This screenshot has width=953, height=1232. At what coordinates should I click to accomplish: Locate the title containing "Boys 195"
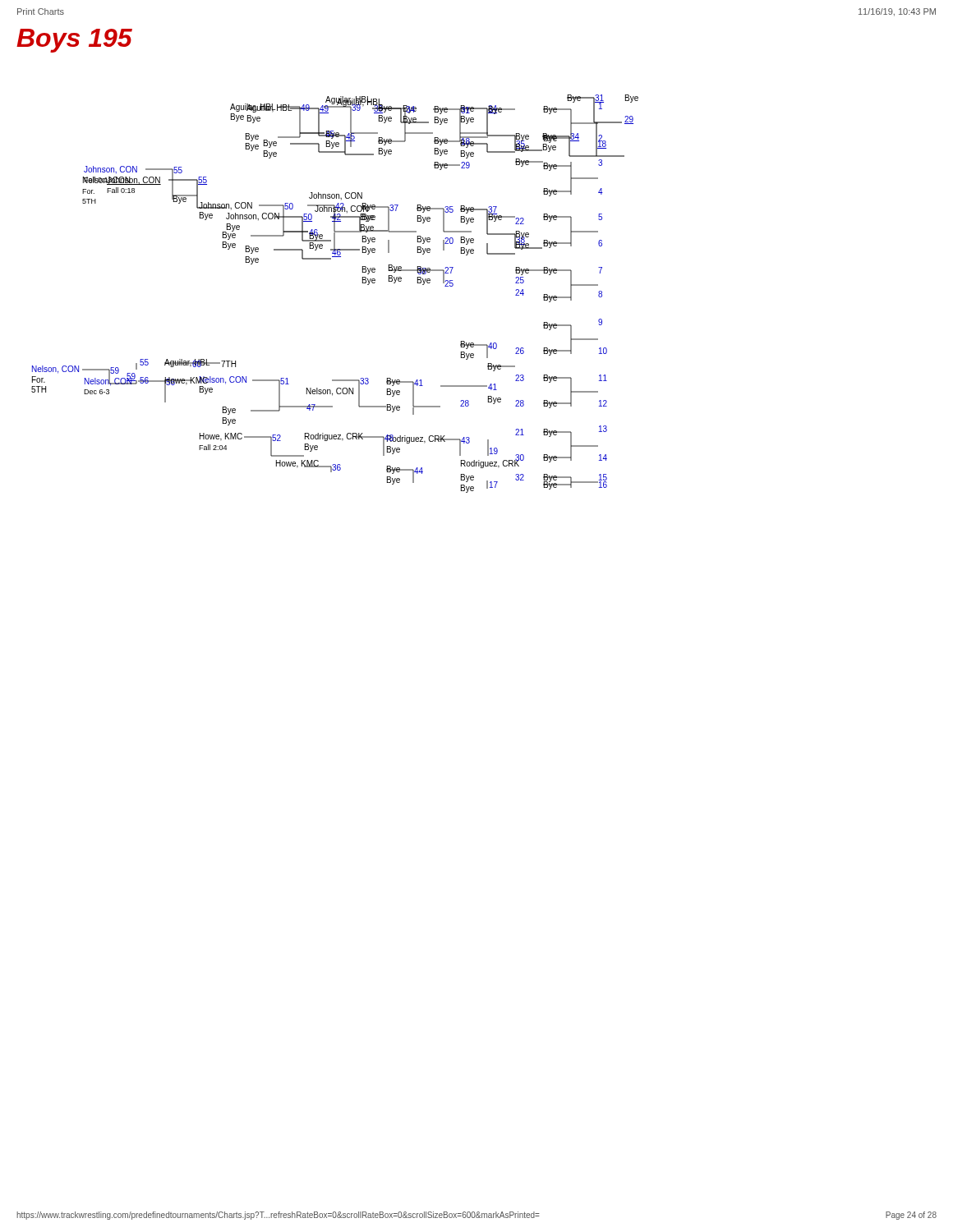tap(74, 38)
